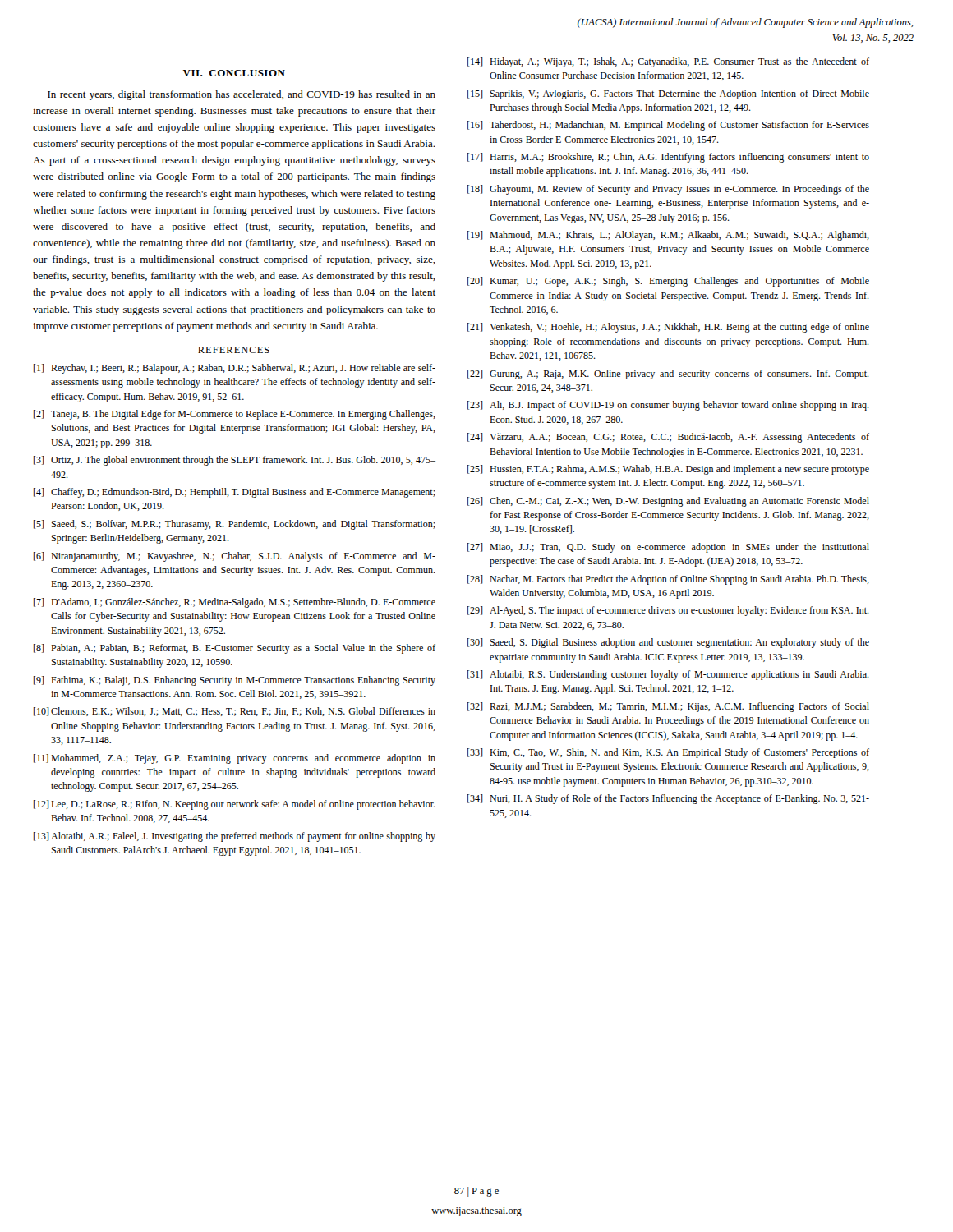Click on the list item with the text "[11] Mohammed, Z.A.; Tejay, G.P. Examining privacy concerns"
Screen dimensions: 1232x953
pos(234,773)
